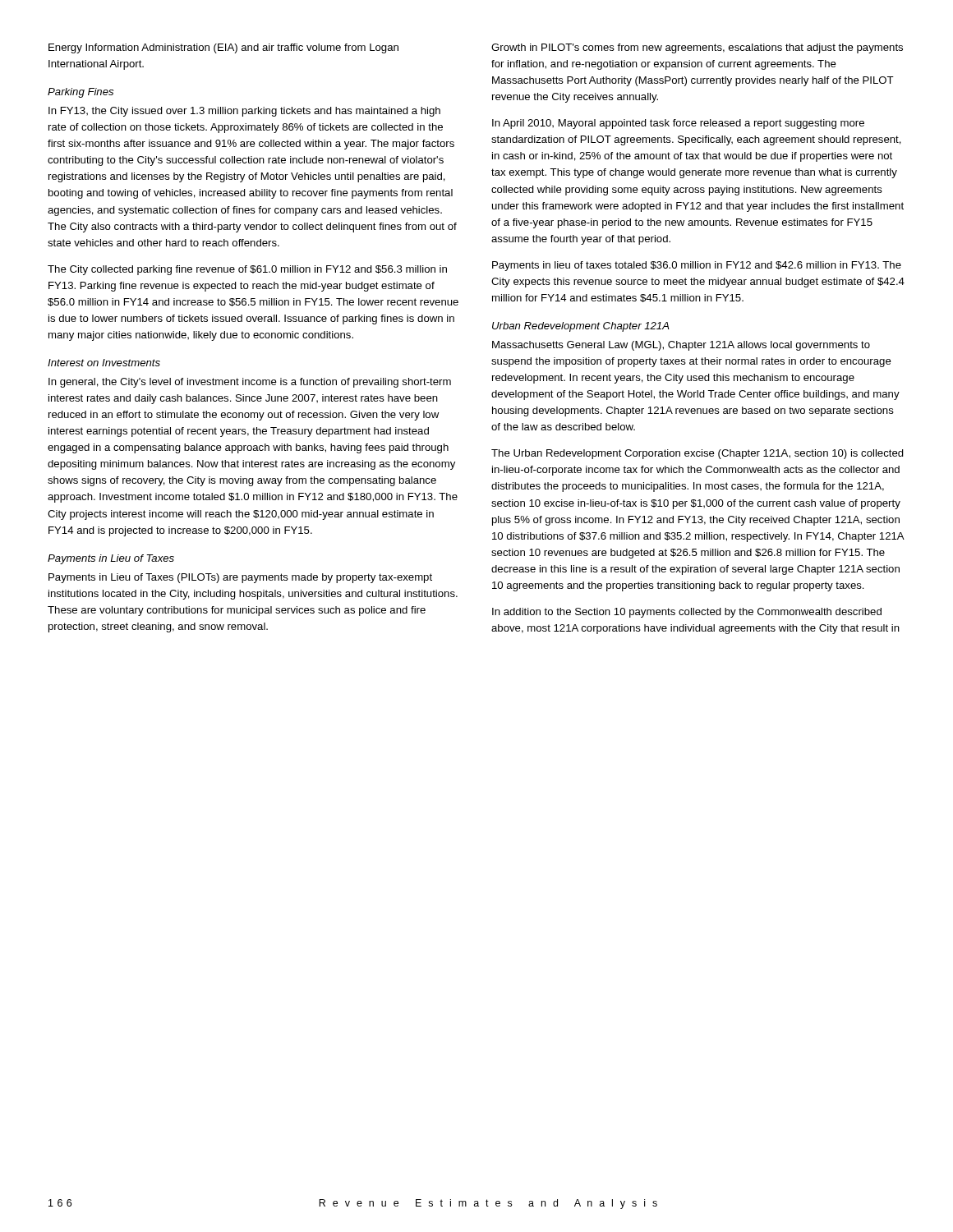Screen dimensions: 1232x953
Task: Where is the passage that starts "In April 2010, Mayoral appointed task"?
Action: (x=698, y=181)
